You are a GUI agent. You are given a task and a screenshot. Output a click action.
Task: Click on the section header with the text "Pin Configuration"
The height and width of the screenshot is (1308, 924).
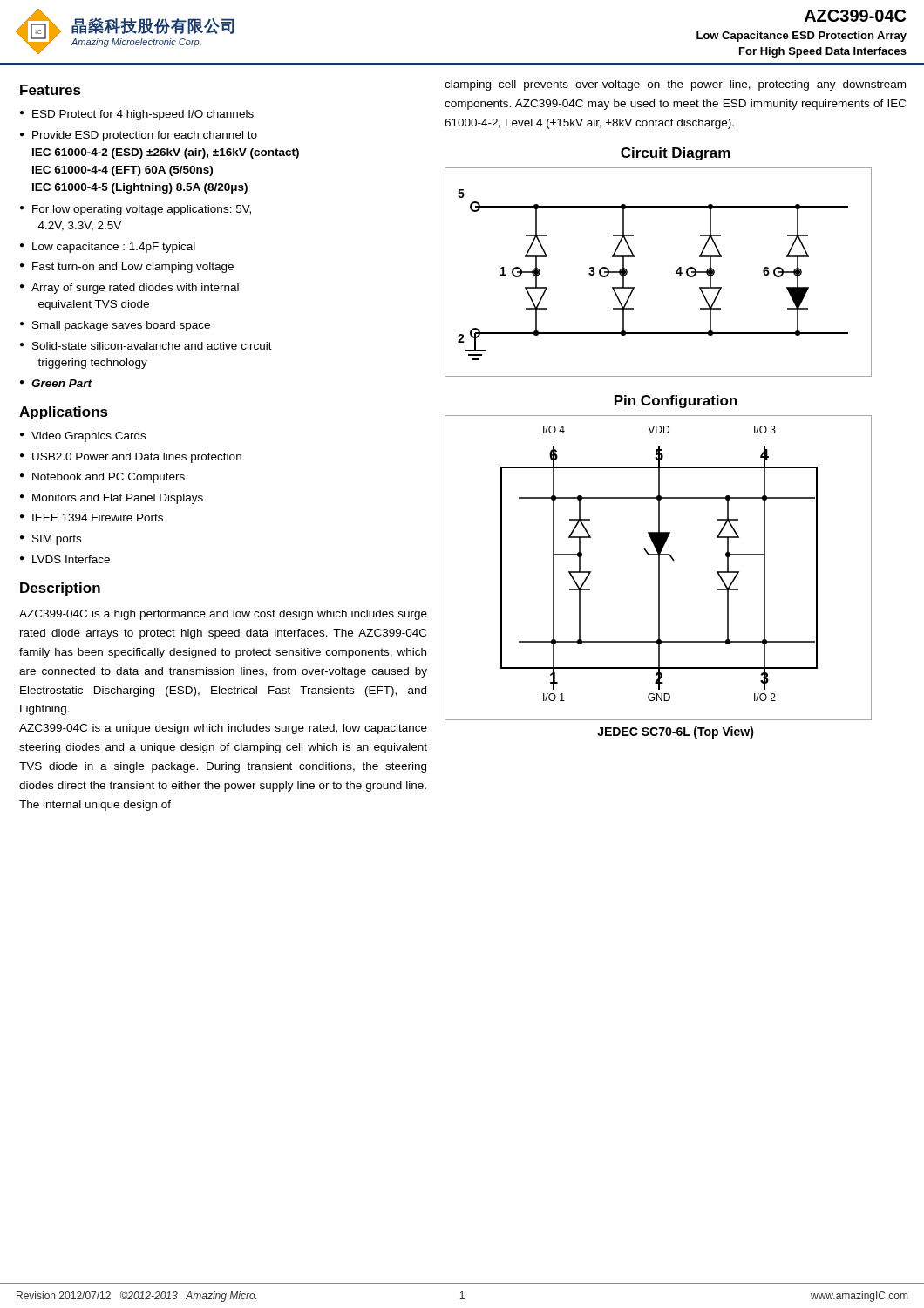tap(676, 400)
